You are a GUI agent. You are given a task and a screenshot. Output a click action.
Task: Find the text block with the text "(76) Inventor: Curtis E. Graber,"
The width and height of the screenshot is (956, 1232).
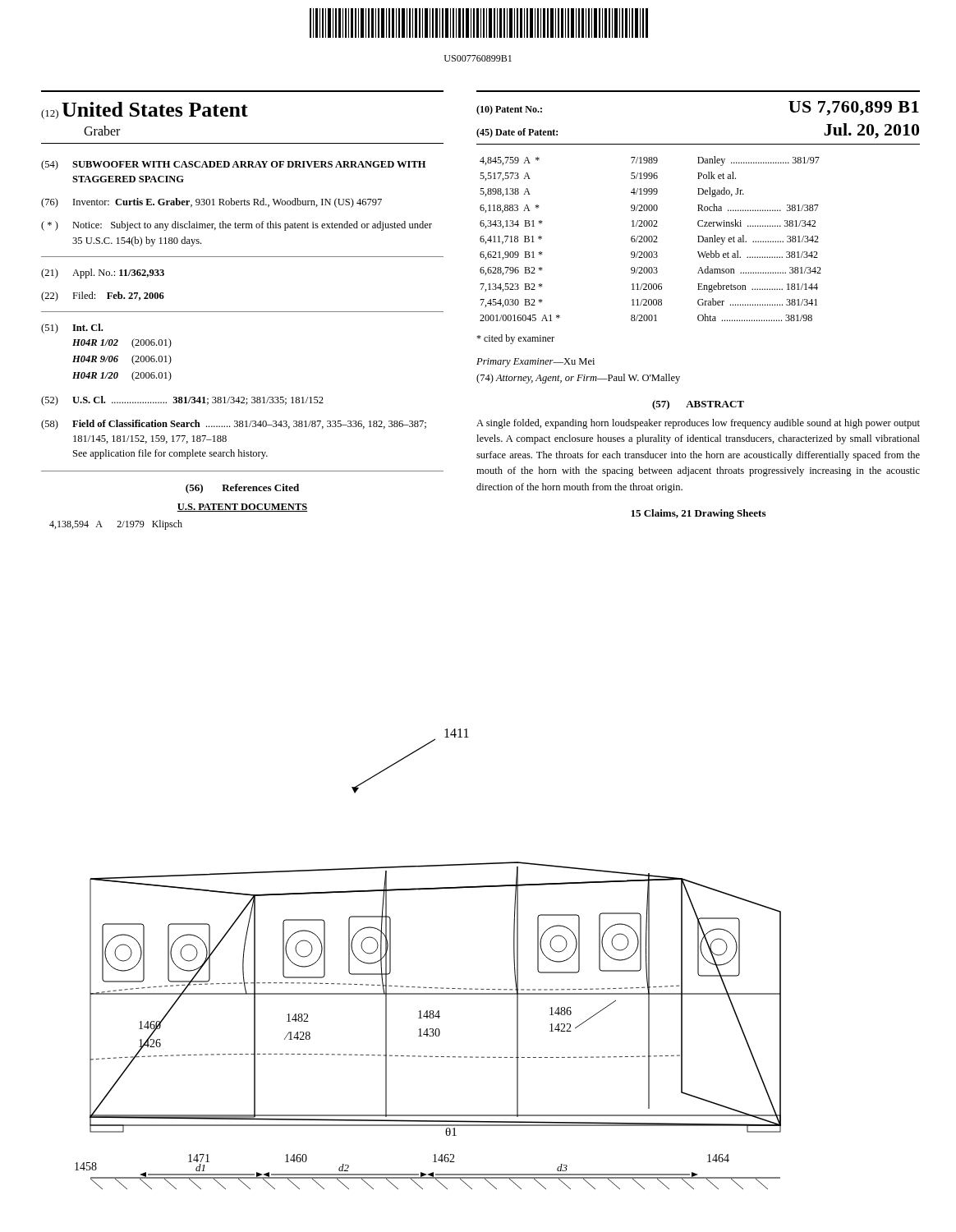242,202
